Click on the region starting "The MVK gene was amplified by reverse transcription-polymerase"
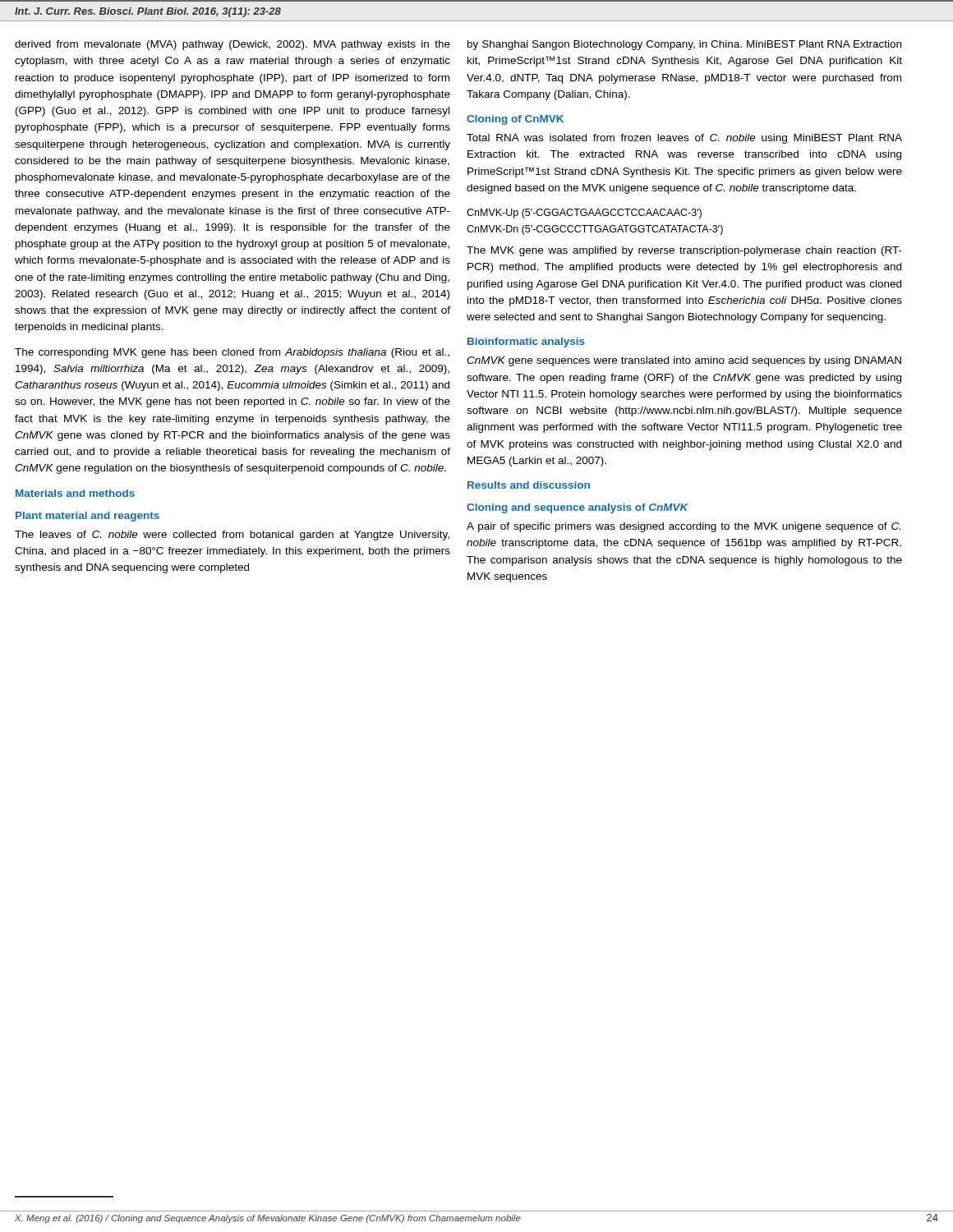Image resolution: width=953 pixels, height=1232 pixels. 684,284
